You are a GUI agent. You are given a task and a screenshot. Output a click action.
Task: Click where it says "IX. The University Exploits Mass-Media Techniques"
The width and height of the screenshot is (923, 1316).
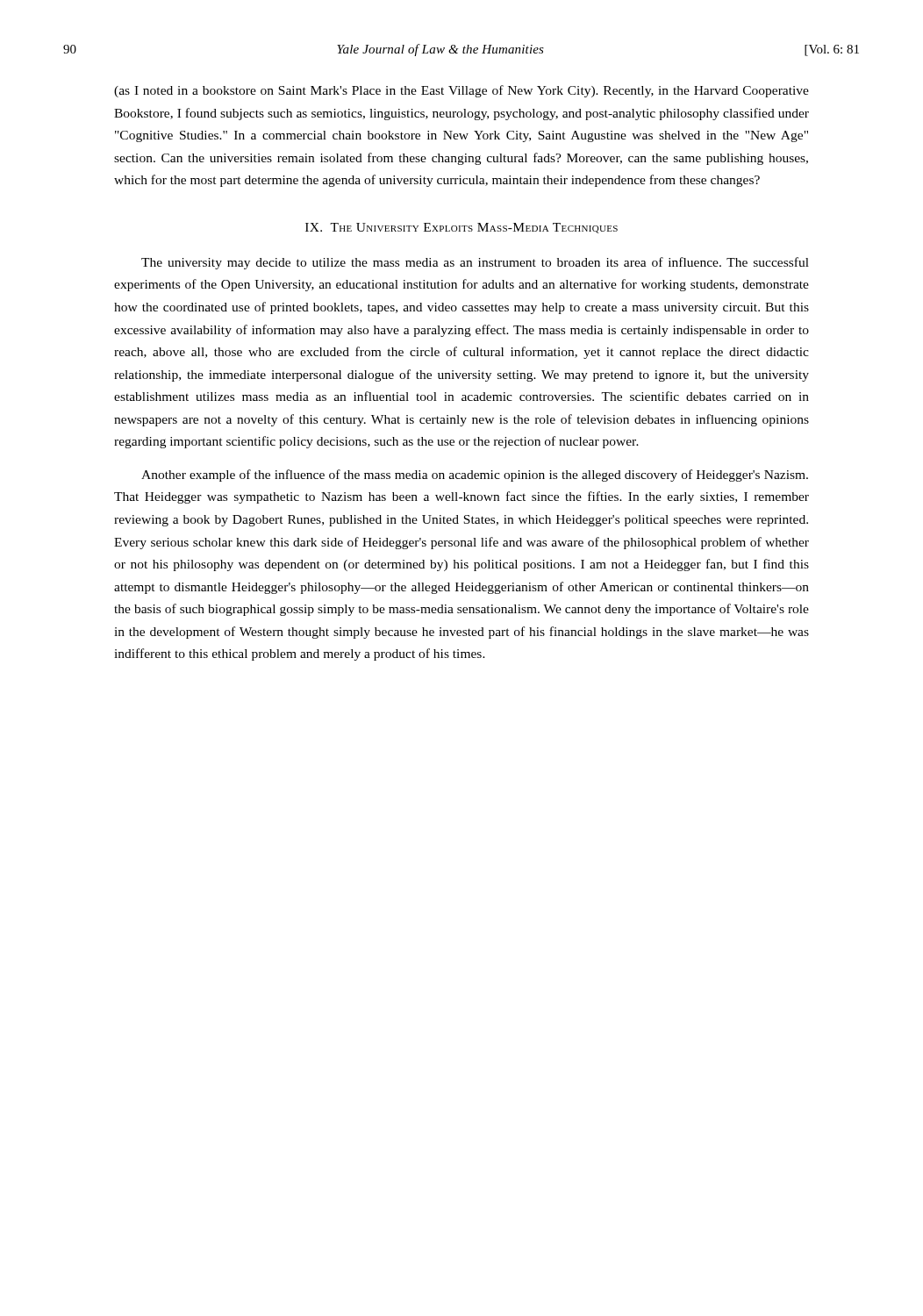point(462,227)
